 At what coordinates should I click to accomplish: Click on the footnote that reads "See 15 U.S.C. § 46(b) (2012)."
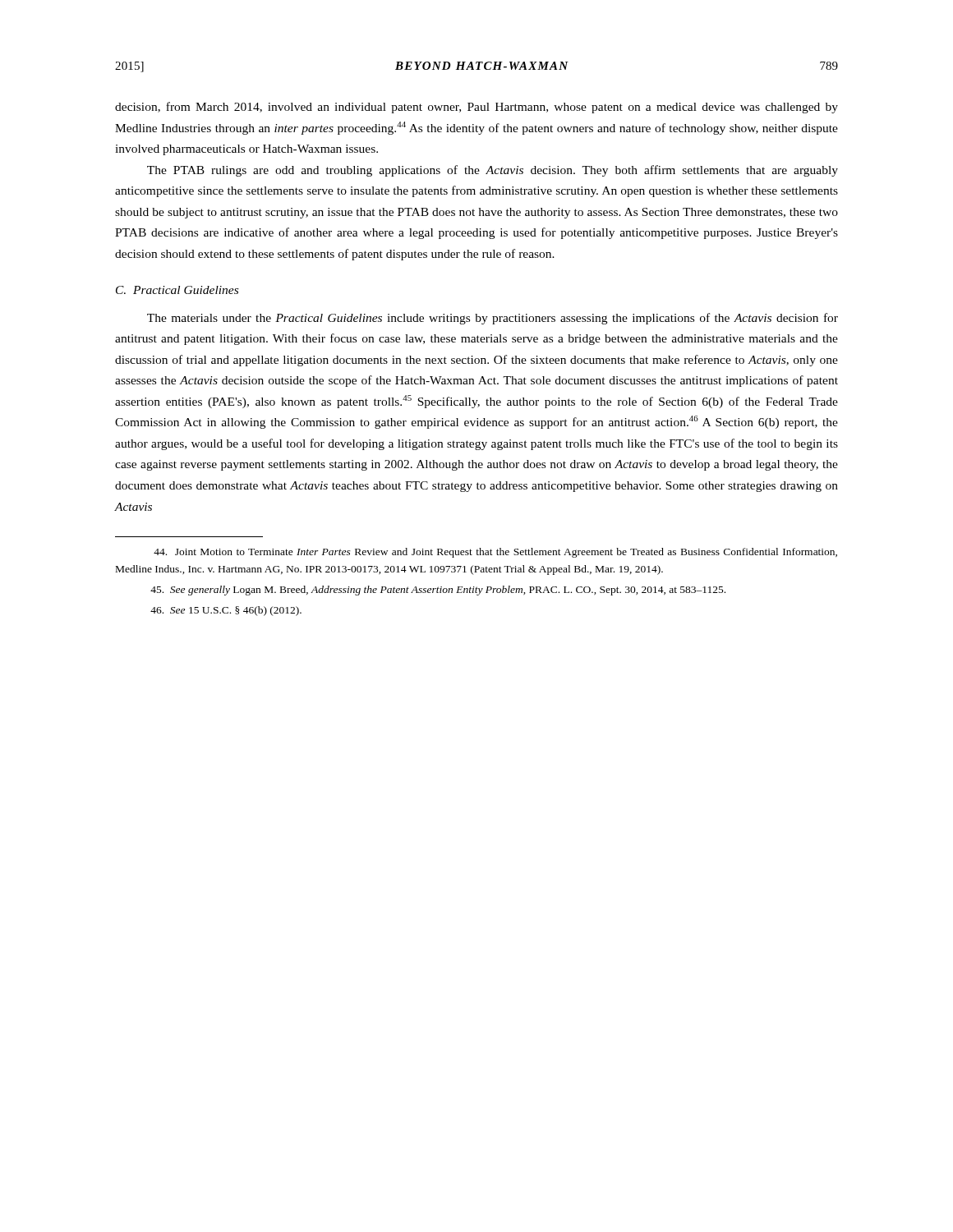(x=226, y=611)
